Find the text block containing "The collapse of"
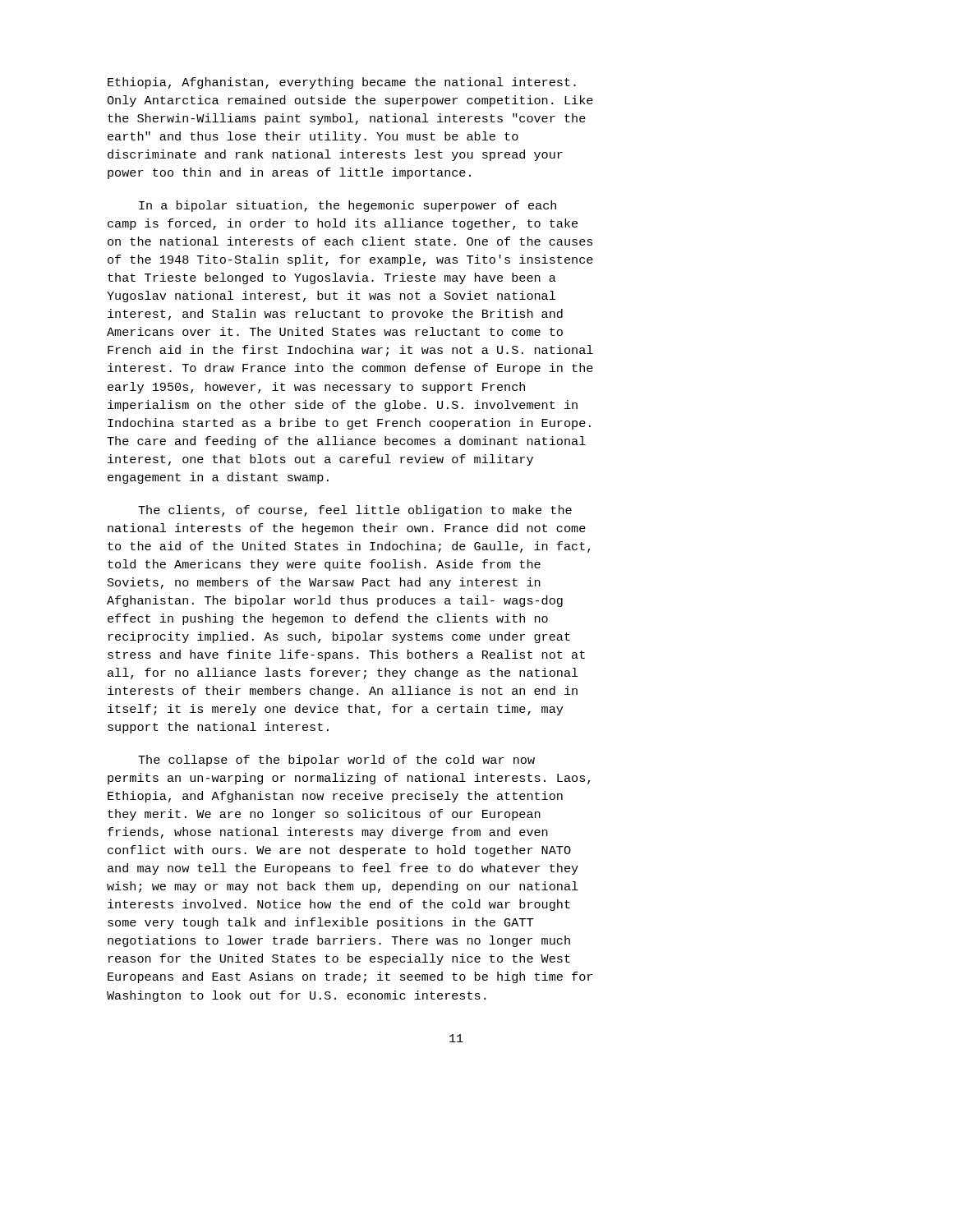This screenshot has width=953, height=1232. 350,878
